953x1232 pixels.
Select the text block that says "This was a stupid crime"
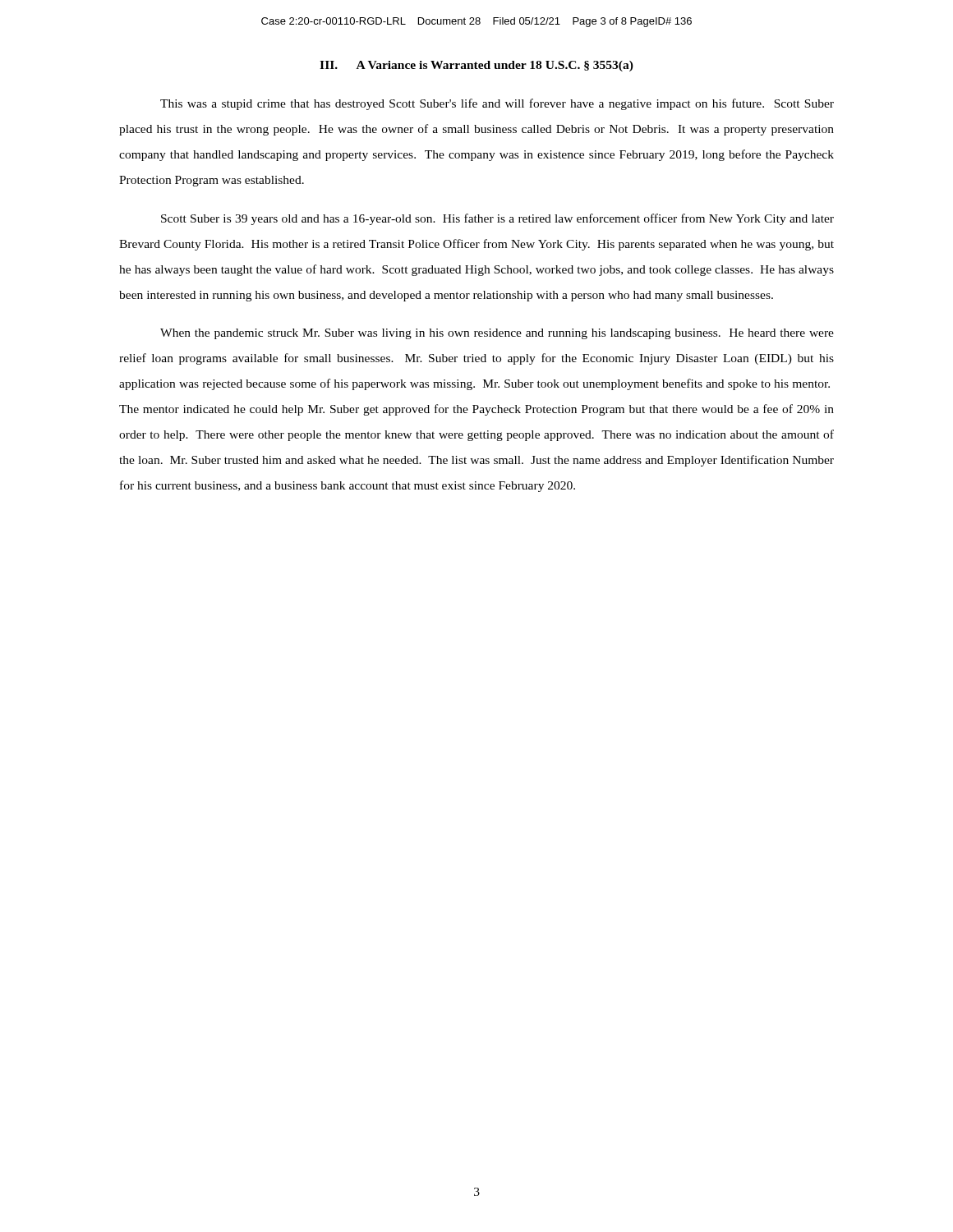pyautogui.click(x=476, y=141)
